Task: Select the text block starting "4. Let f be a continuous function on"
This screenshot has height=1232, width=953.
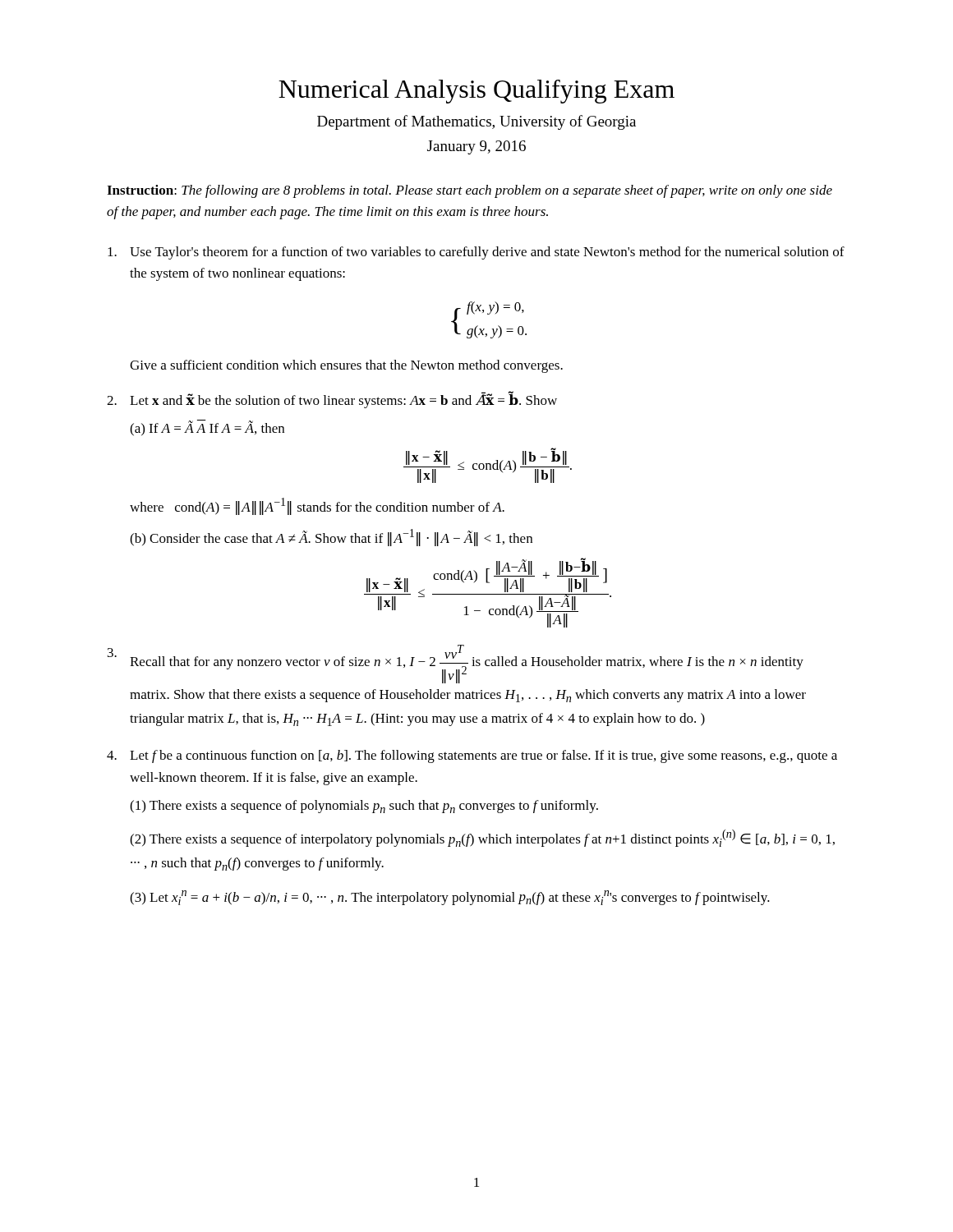Action: point(476,828)
